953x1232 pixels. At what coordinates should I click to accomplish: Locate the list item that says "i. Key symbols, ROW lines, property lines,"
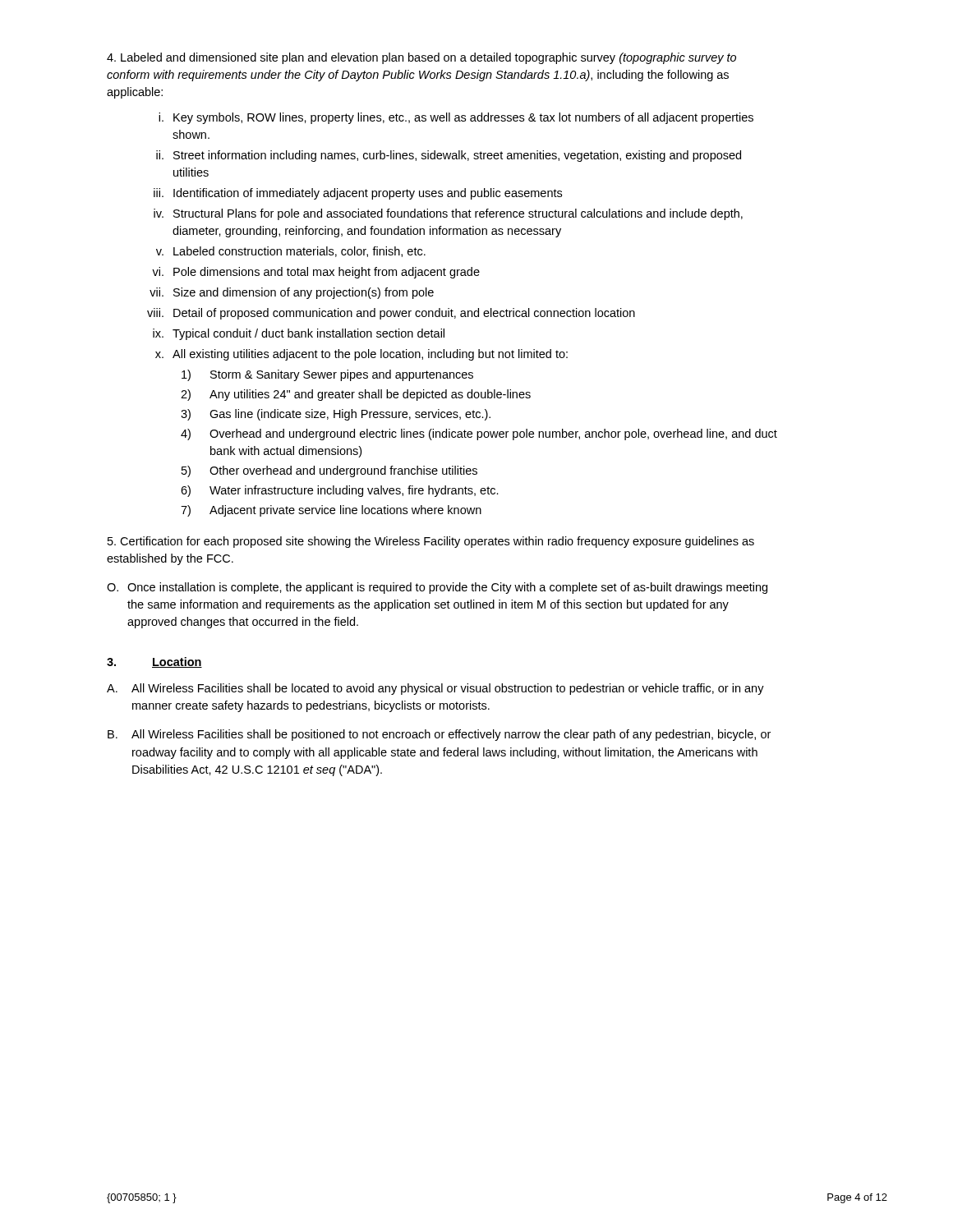pyautogui.click(x=456, y=127)
